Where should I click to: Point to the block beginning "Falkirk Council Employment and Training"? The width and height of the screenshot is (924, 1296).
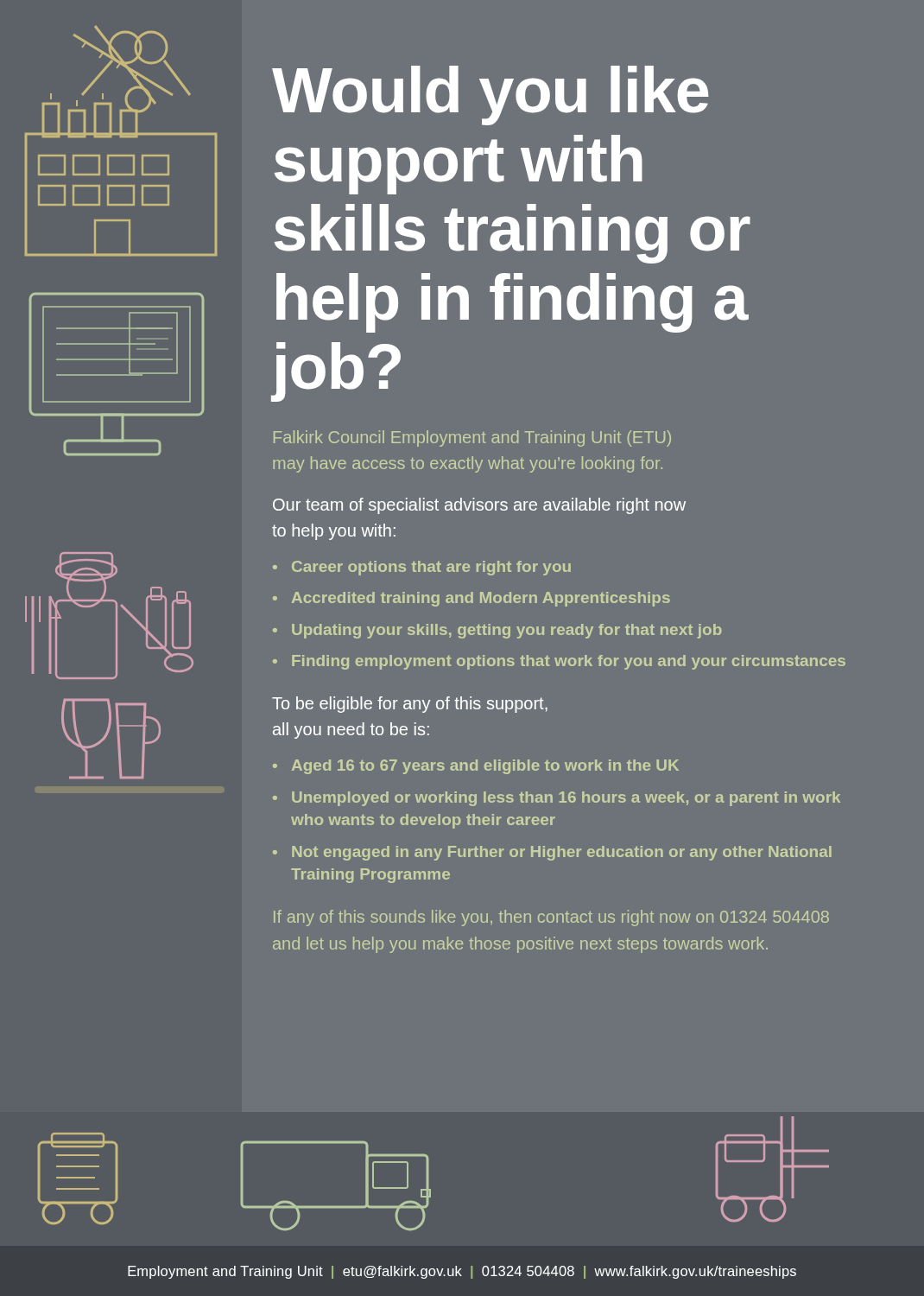[x=472, y=450]
